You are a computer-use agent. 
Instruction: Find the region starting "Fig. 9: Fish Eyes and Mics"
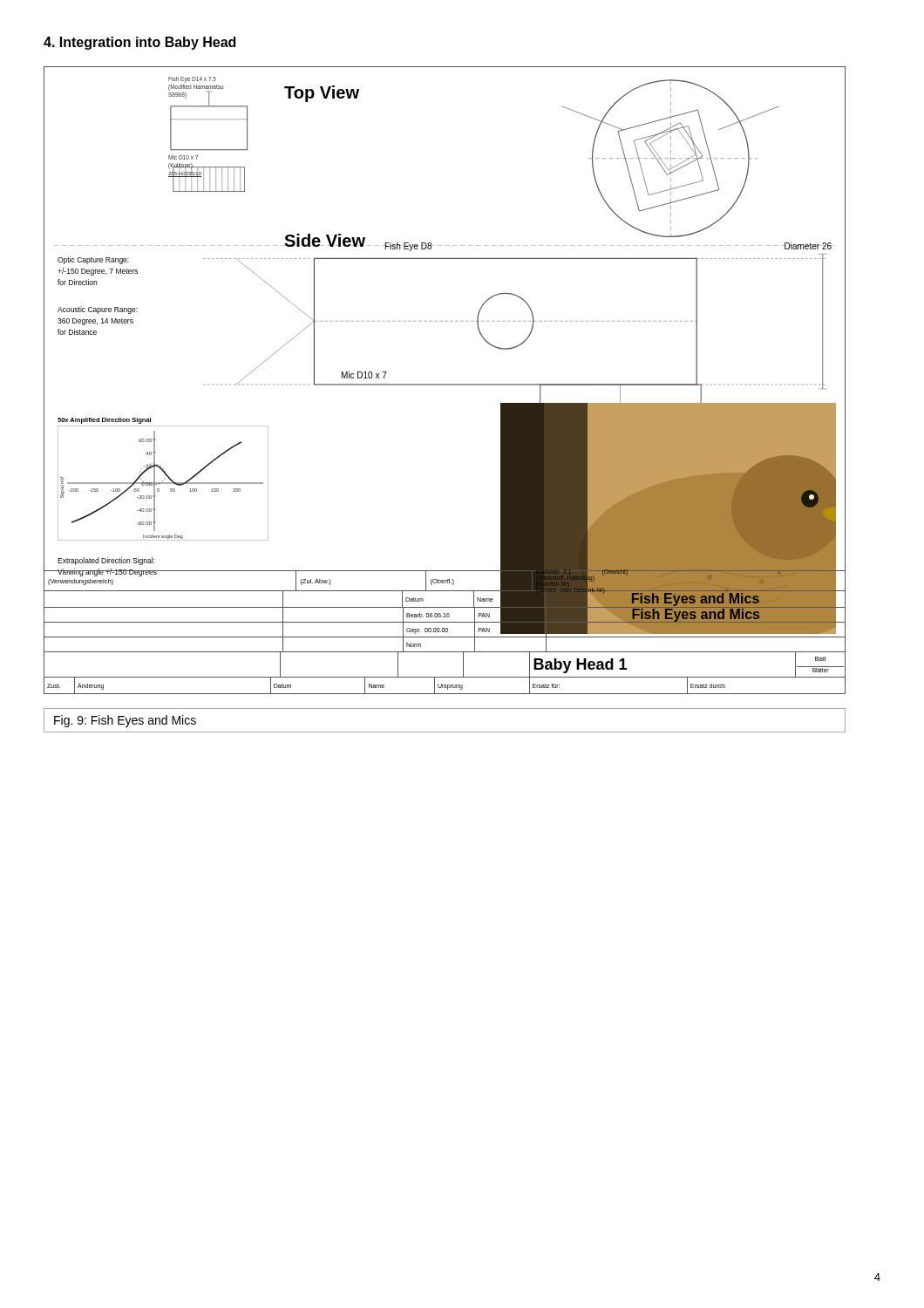pyautogui.click(x=125, y=720)
